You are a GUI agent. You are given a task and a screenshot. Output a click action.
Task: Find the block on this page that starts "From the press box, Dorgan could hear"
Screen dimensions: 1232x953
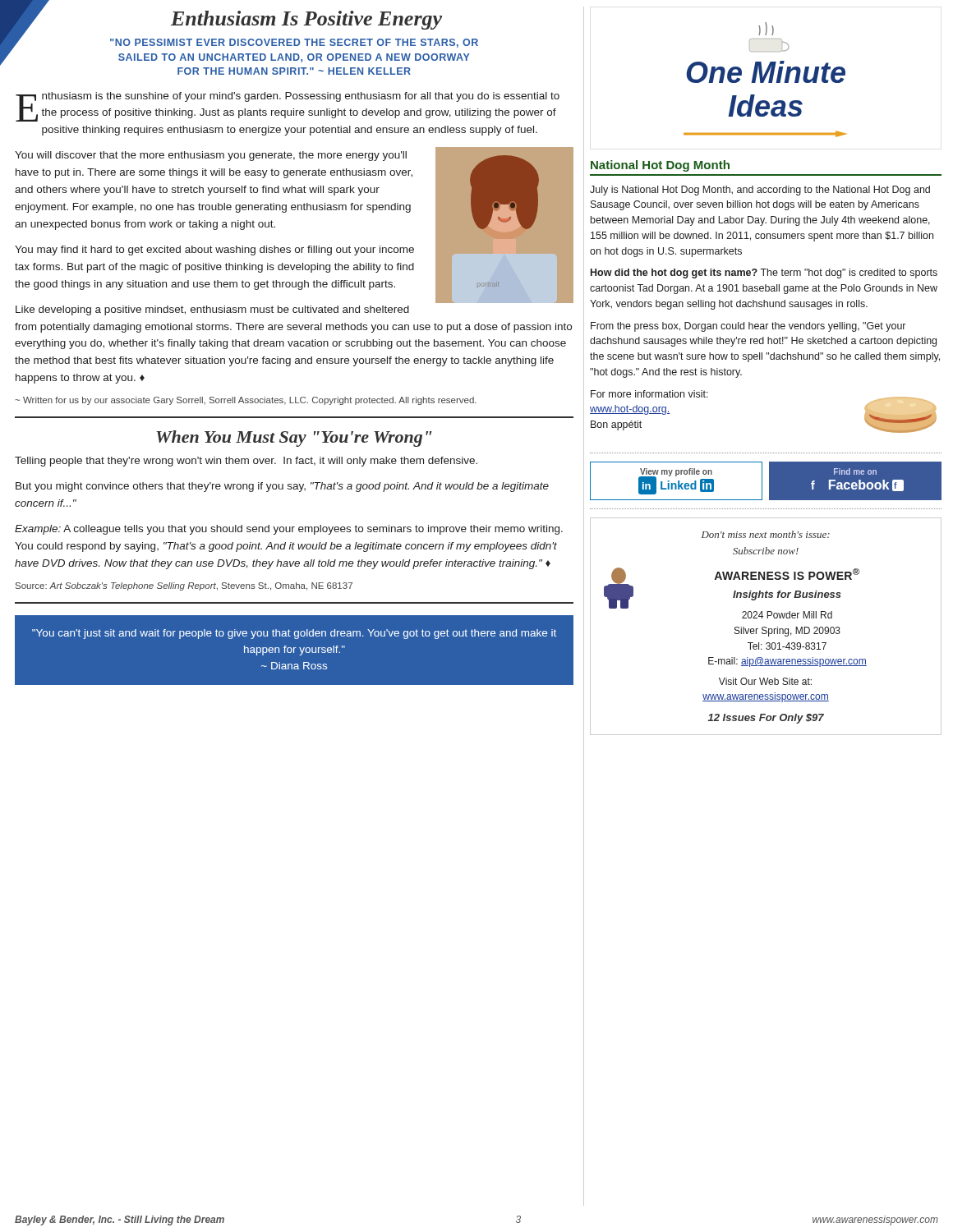766,349
